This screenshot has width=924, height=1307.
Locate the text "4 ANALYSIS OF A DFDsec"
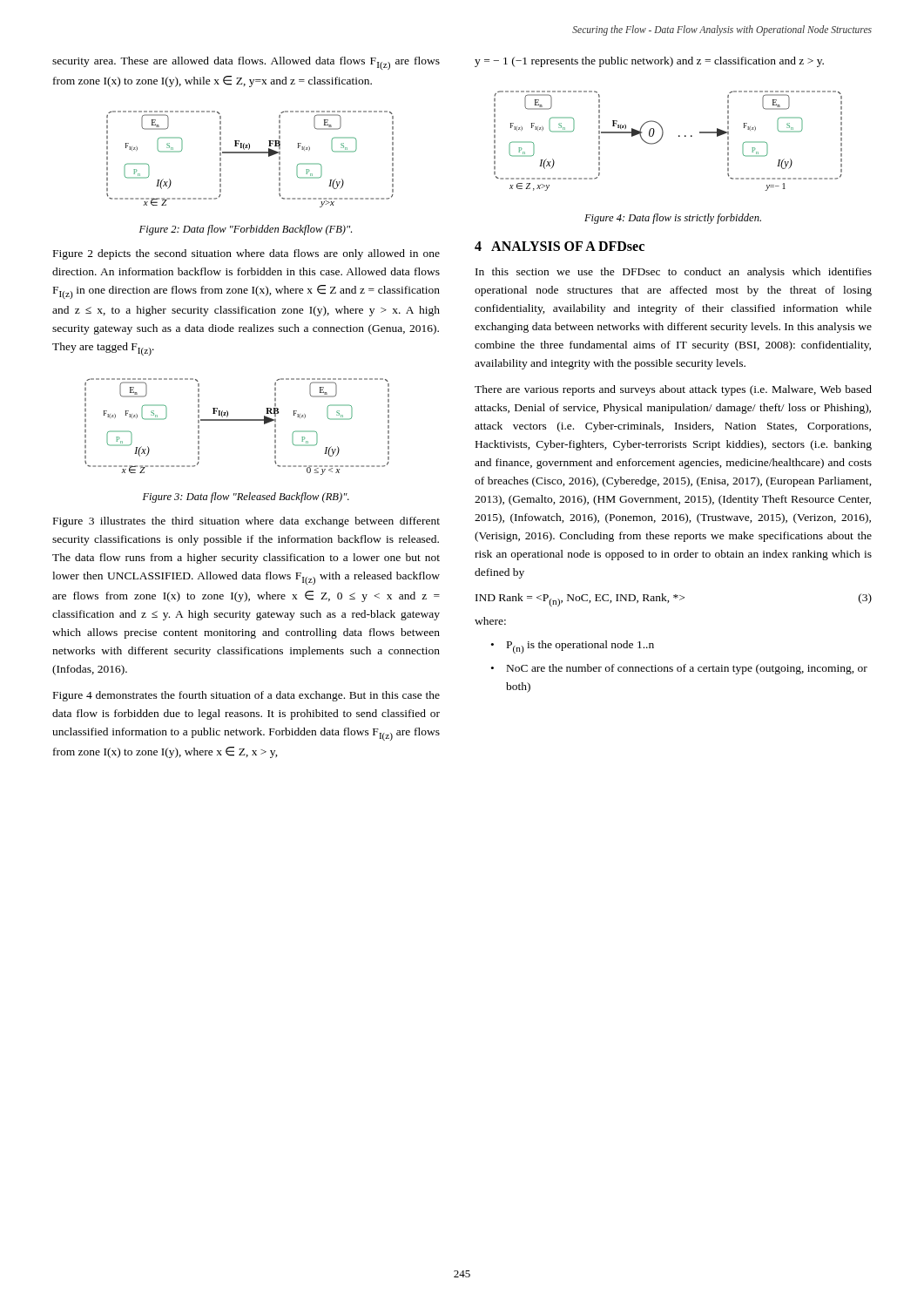(x=560, y=246)
